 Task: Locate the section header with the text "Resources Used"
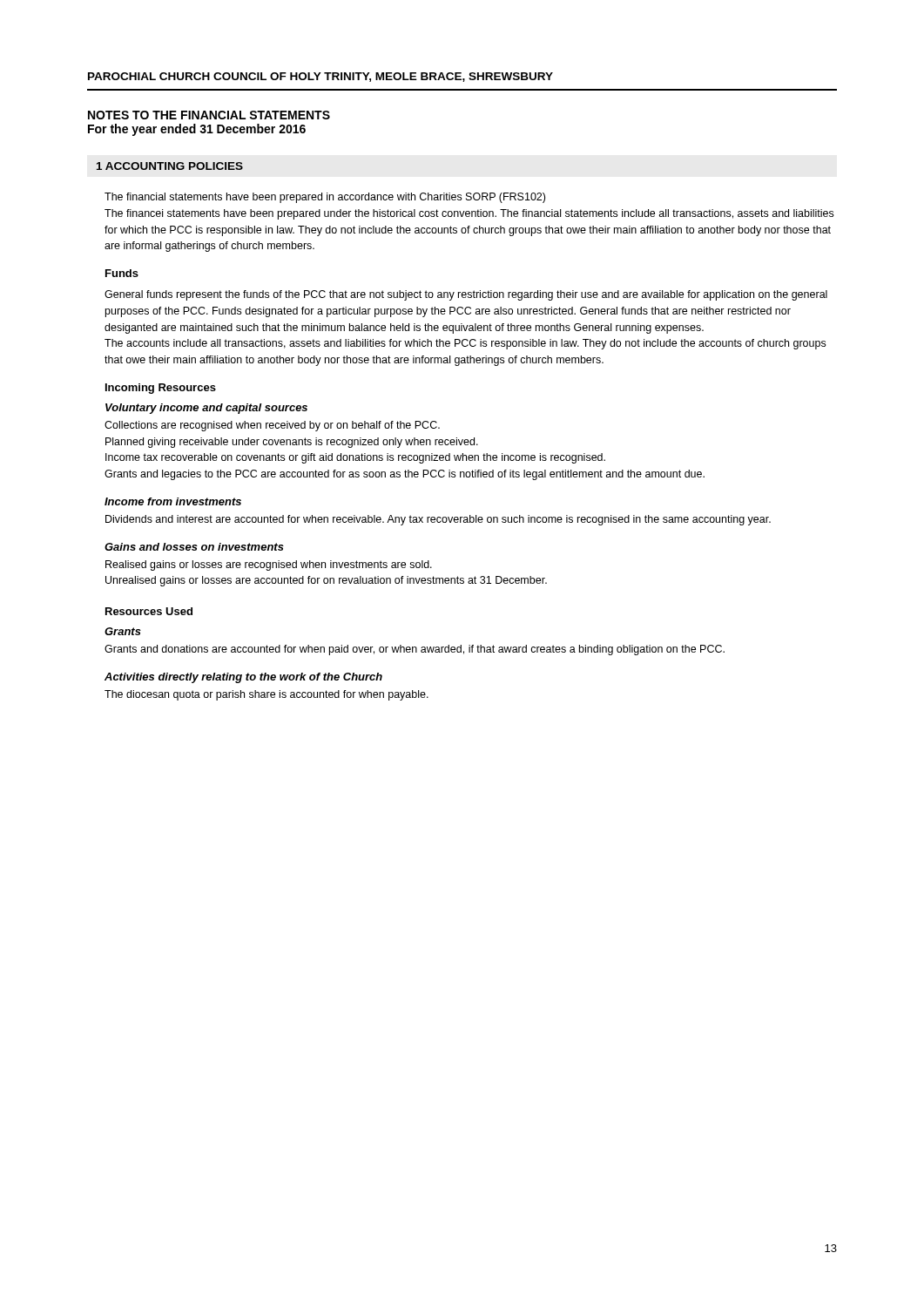[x=149, y=611]
